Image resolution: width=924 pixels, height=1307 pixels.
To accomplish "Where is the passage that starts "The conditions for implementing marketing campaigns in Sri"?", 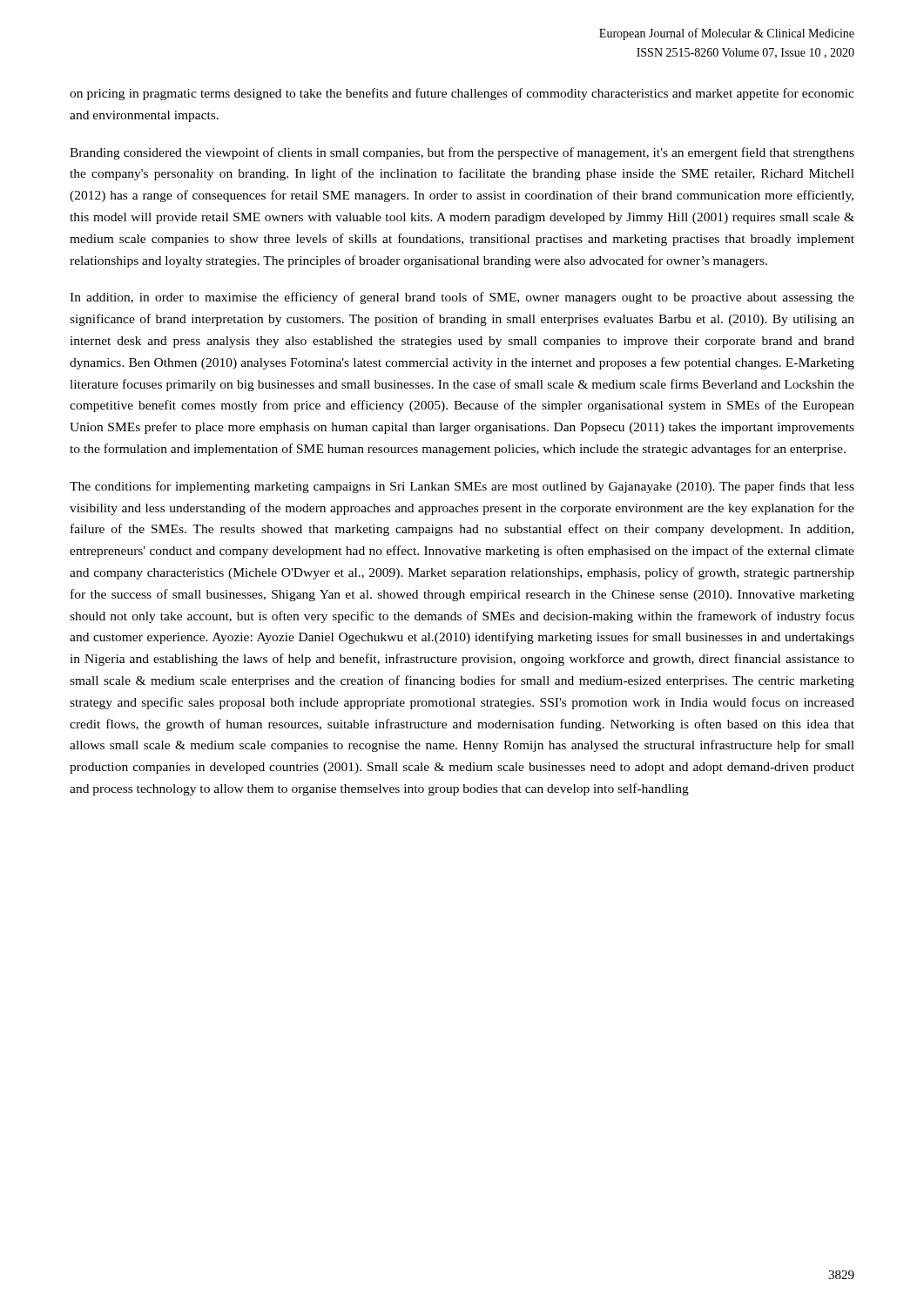I will (462, 638).
